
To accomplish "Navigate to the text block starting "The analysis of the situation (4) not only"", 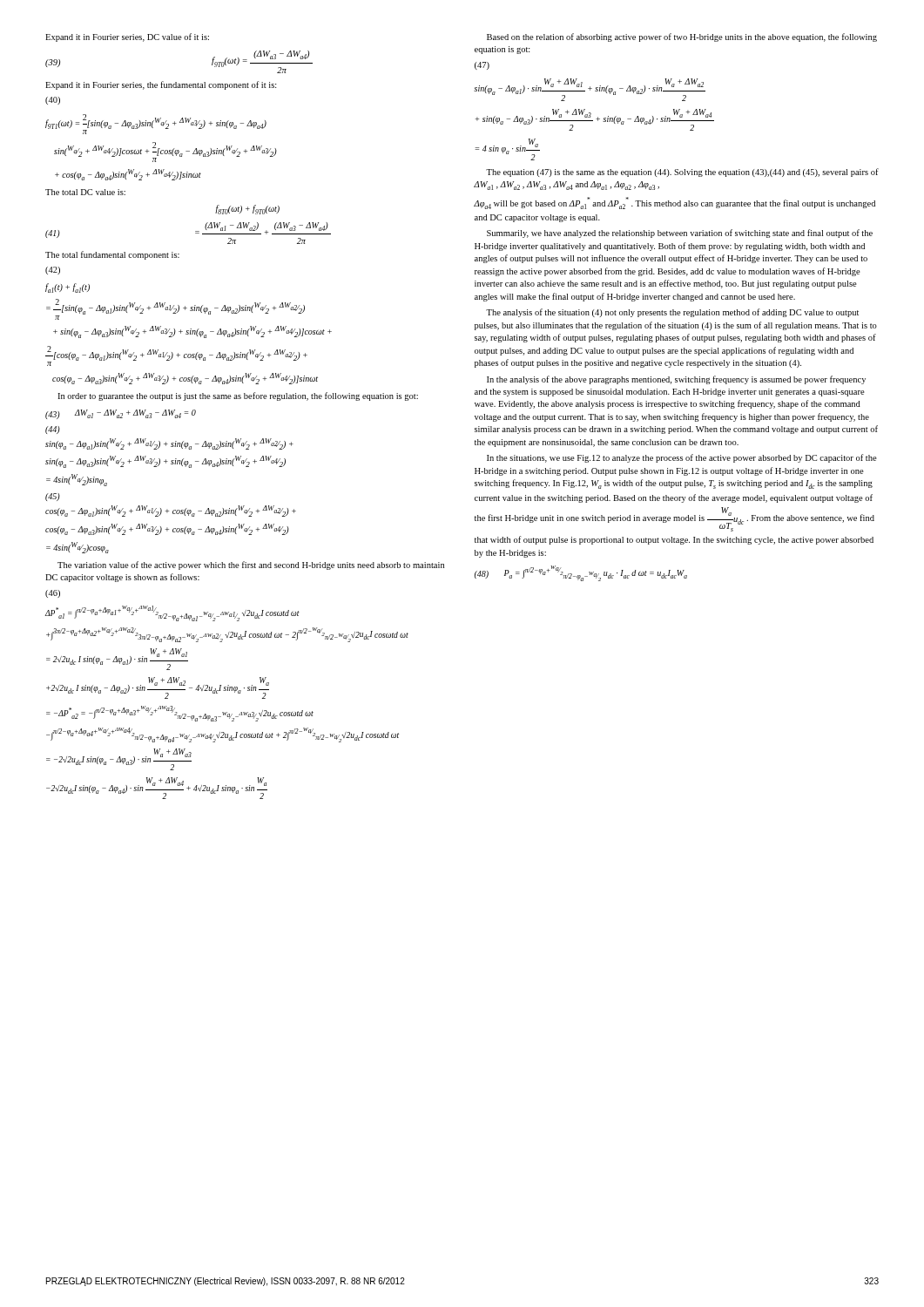I will 676,338.
